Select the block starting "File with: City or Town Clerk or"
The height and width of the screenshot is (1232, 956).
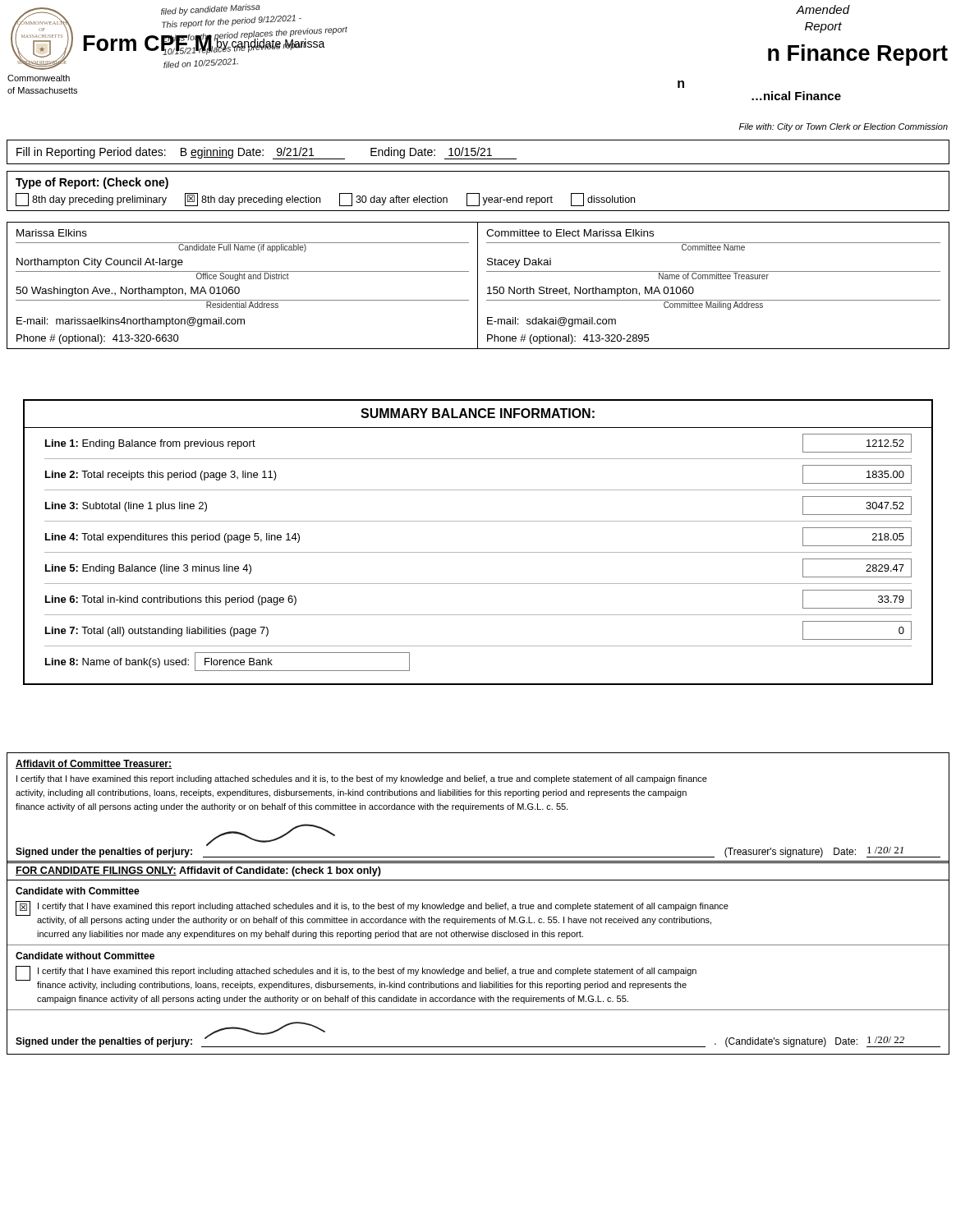click(843, 127)
